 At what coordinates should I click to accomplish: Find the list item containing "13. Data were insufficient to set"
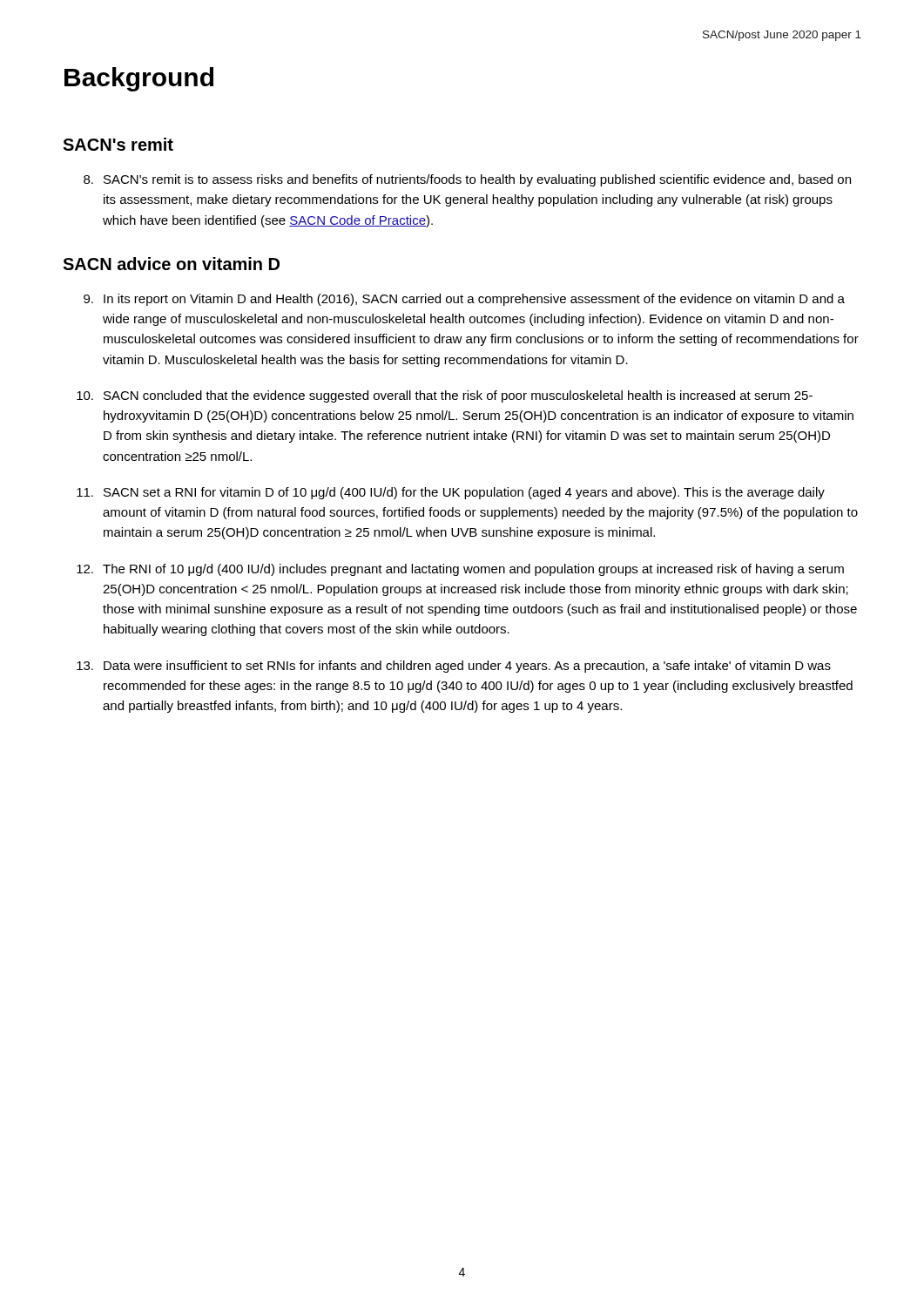[462, 685]
